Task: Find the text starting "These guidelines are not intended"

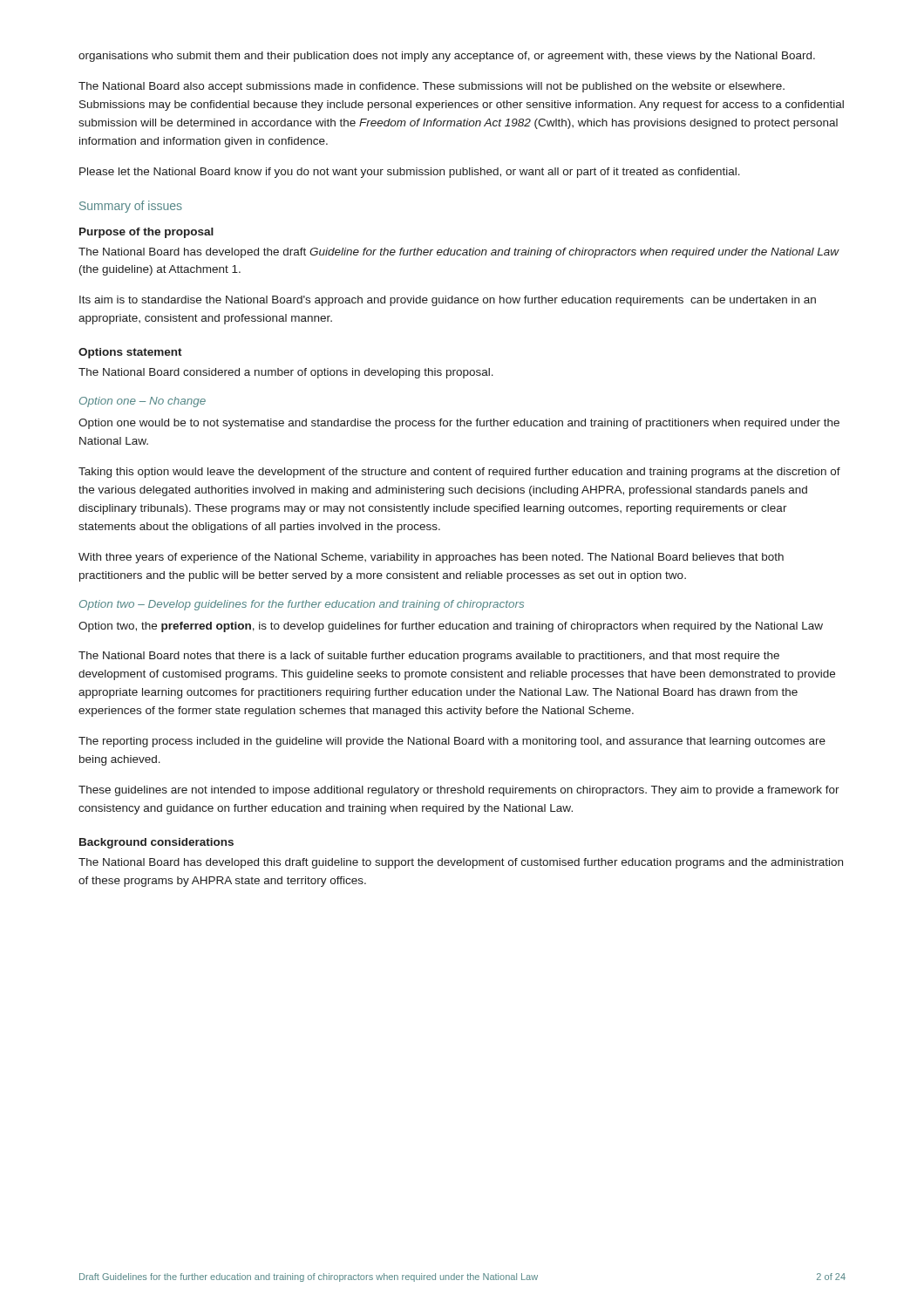Action: [x=459, y=799]
